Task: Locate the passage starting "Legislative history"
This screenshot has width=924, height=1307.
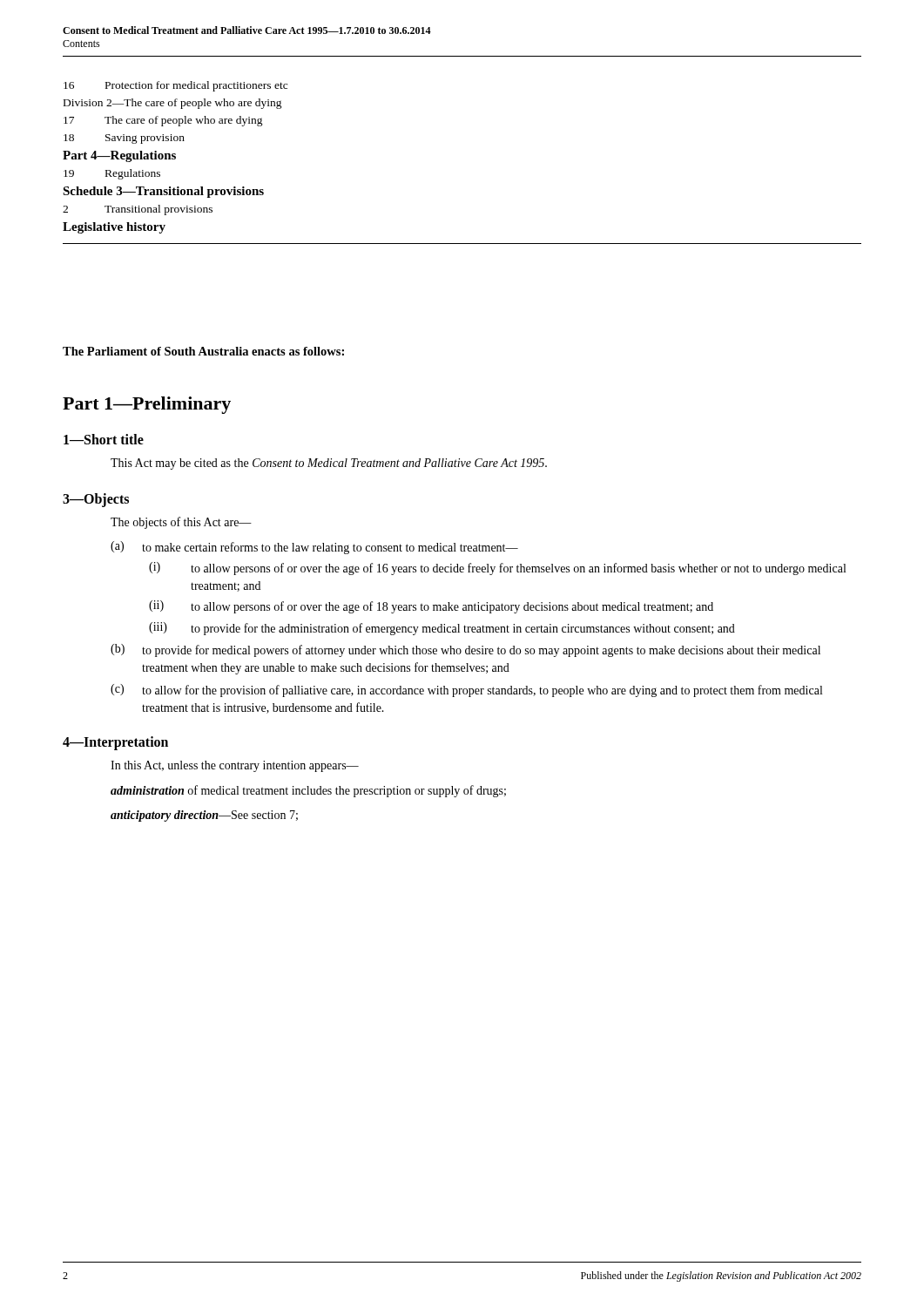Action: click(114, 227)
